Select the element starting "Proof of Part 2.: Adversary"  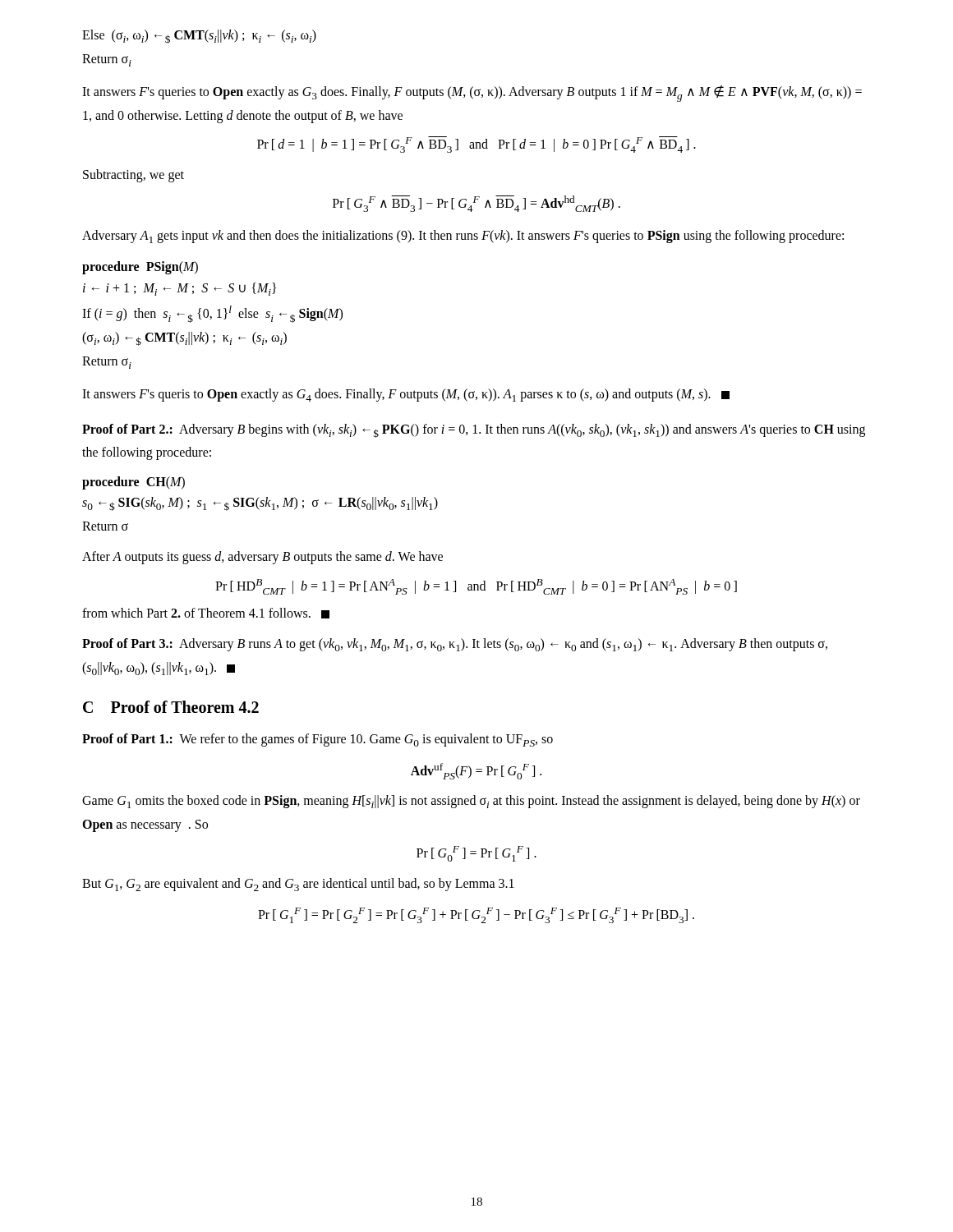(474, 441)
